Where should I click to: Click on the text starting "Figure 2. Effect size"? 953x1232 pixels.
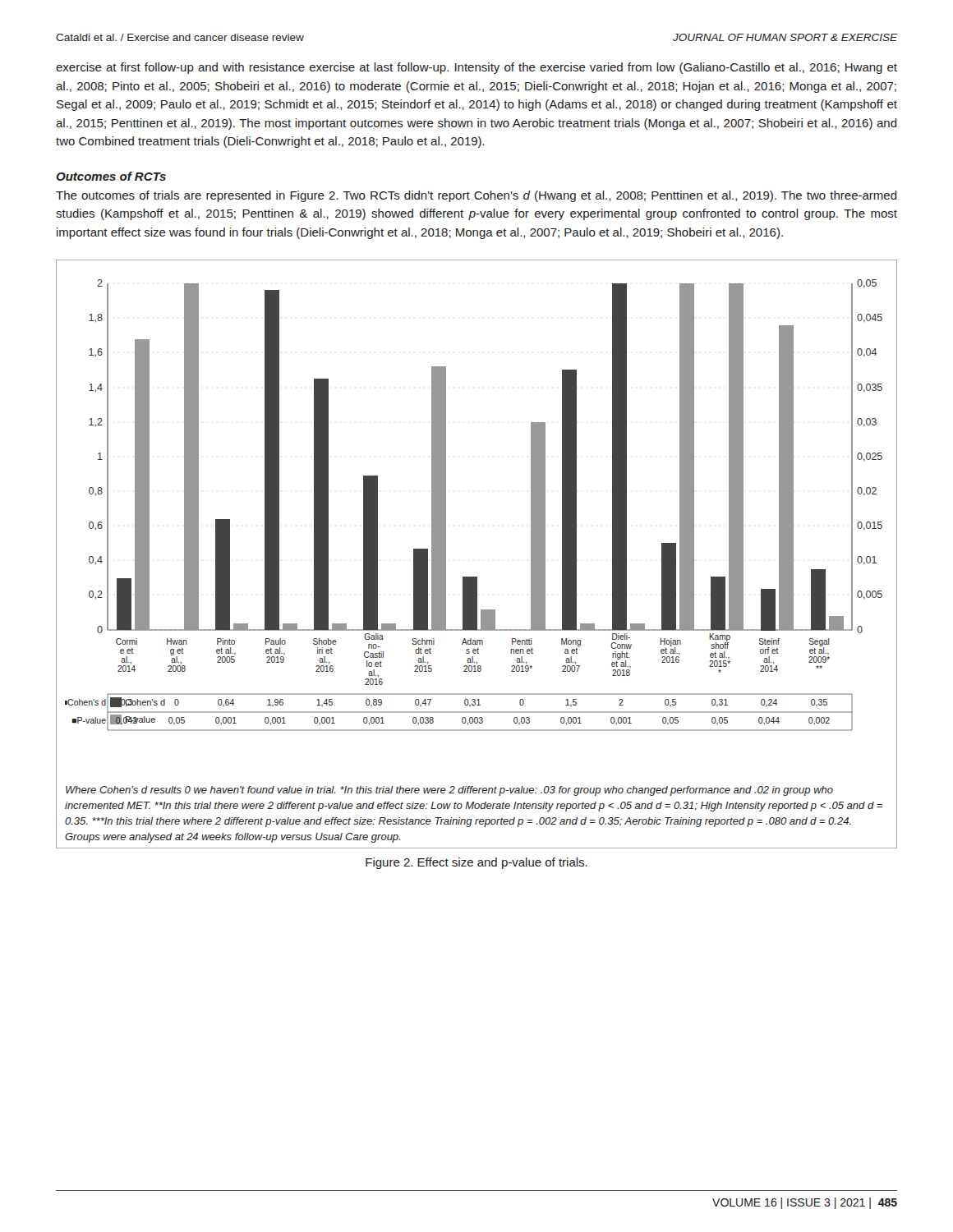click(x=476, y=862)
